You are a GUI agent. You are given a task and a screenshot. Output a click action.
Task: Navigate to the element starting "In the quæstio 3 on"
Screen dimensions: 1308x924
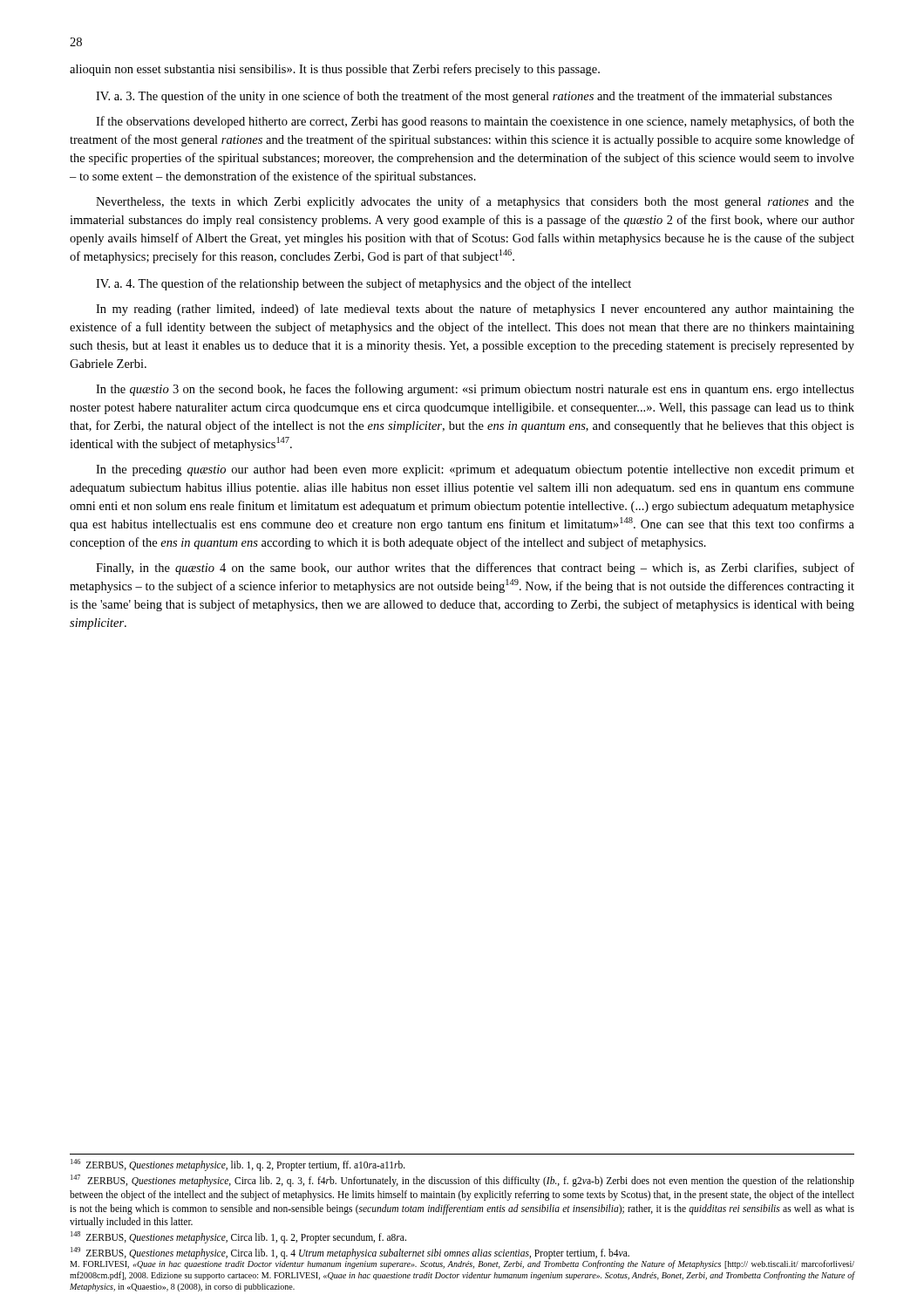pos(462,417)
